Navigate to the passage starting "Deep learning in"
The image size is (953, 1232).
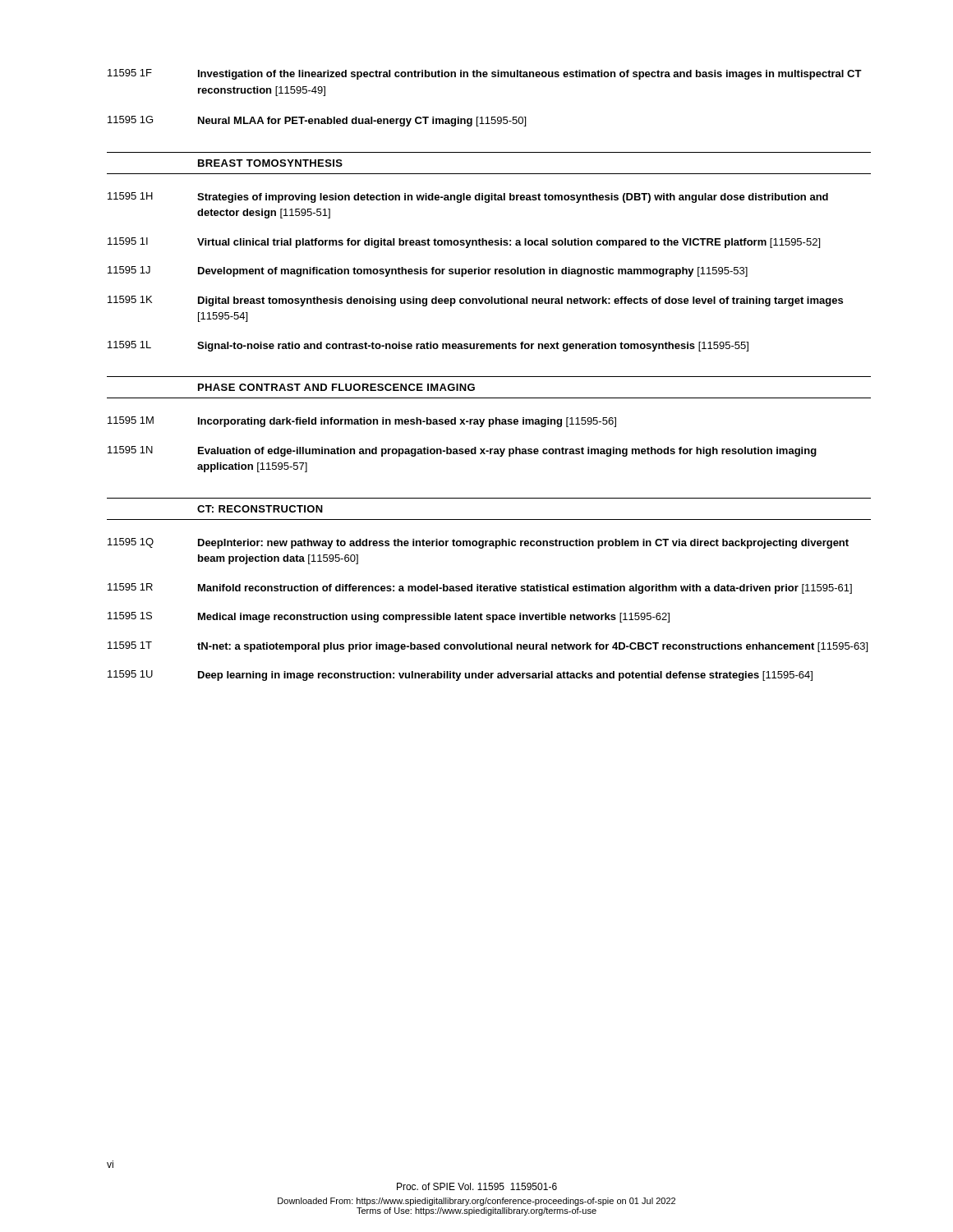(505, 675)
